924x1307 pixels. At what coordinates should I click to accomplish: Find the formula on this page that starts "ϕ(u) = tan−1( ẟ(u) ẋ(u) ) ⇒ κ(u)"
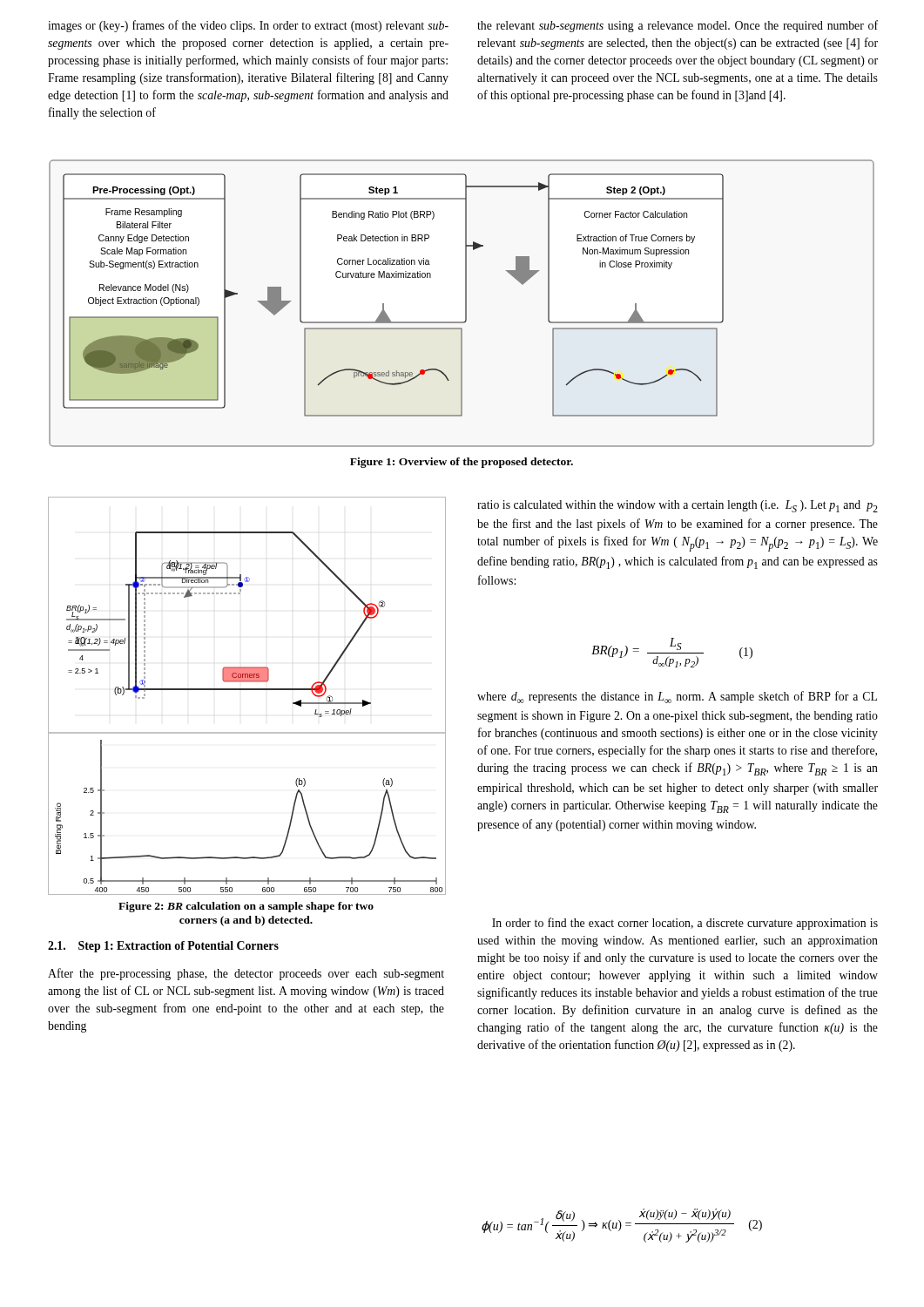pos(624,1225)
